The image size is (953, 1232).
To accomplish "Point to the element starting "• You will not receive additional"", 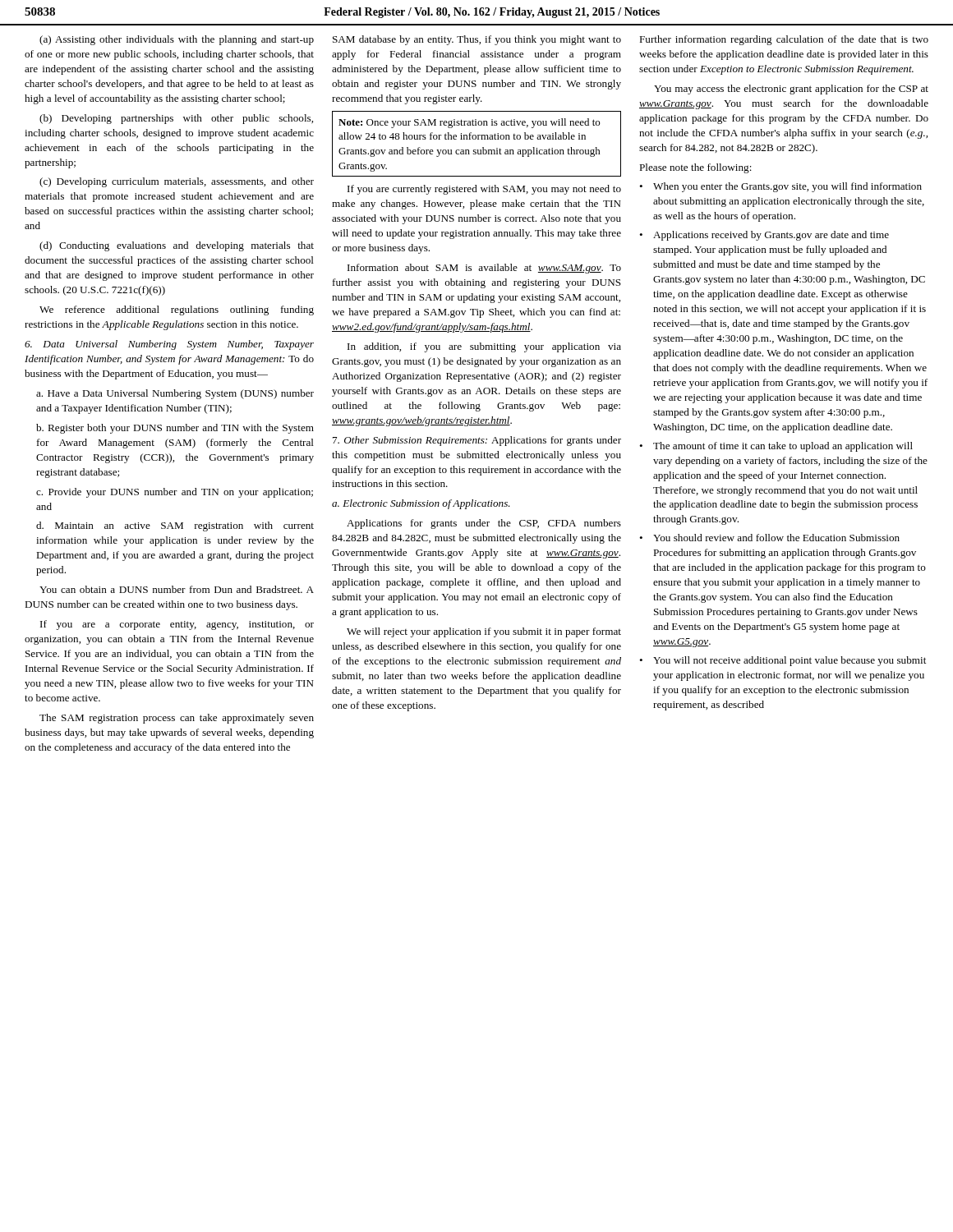I will pyautogui.click(x=784, y=682).
